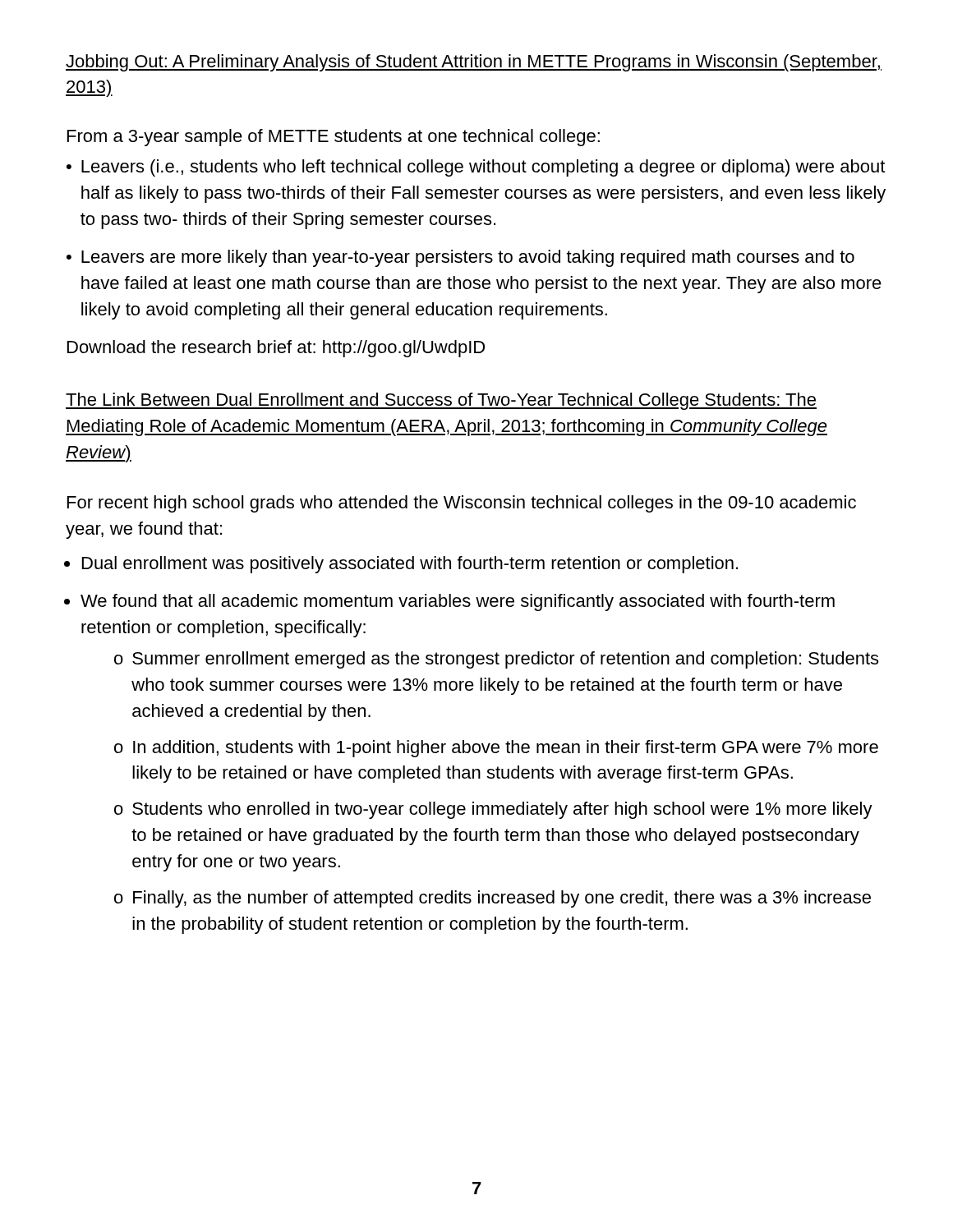Point to the text starting "o In addition, students with 1-point"

[x=500, y=760]
